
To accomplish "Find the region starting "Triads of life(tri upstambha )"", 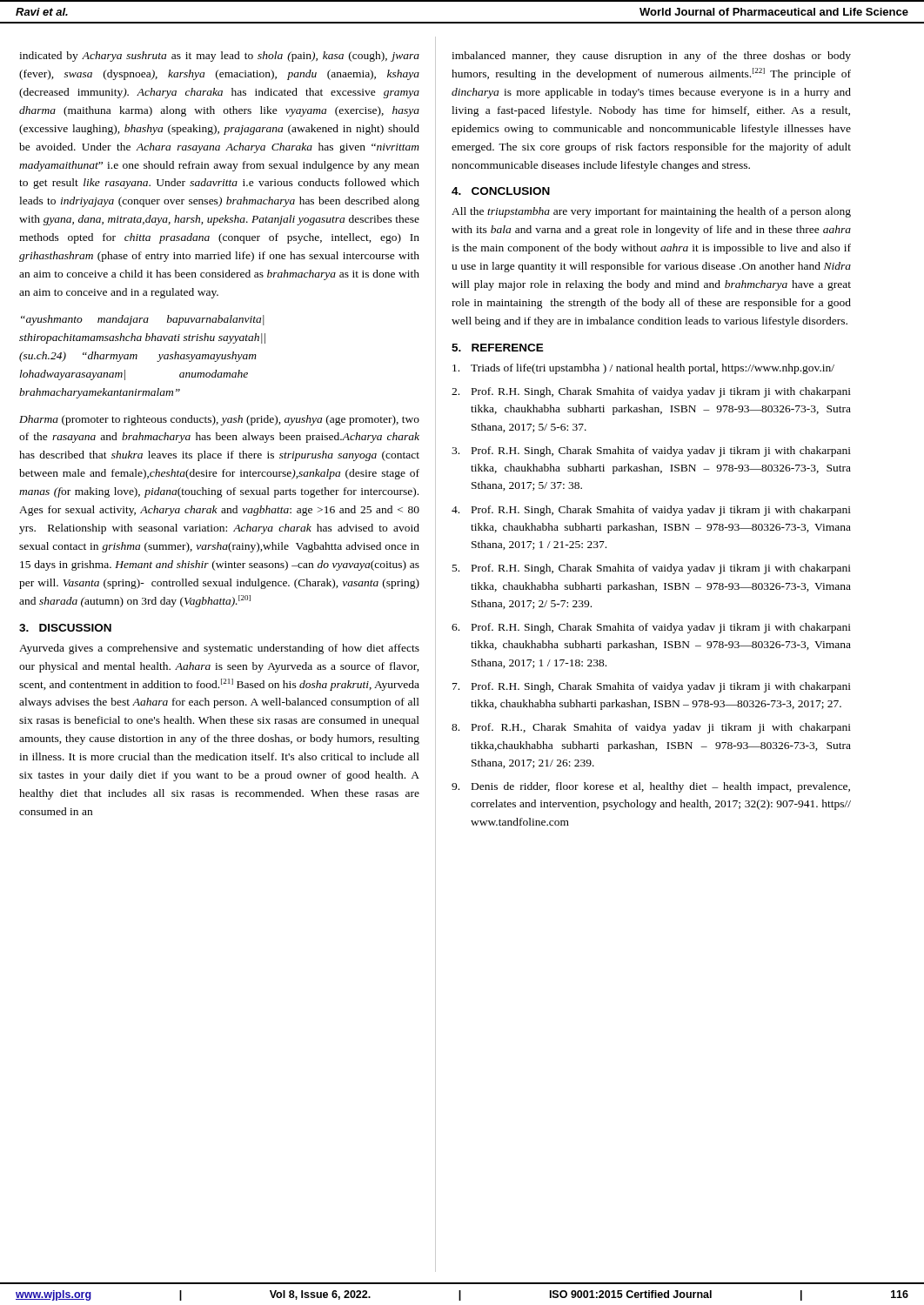I will click(x=643, y=368).
